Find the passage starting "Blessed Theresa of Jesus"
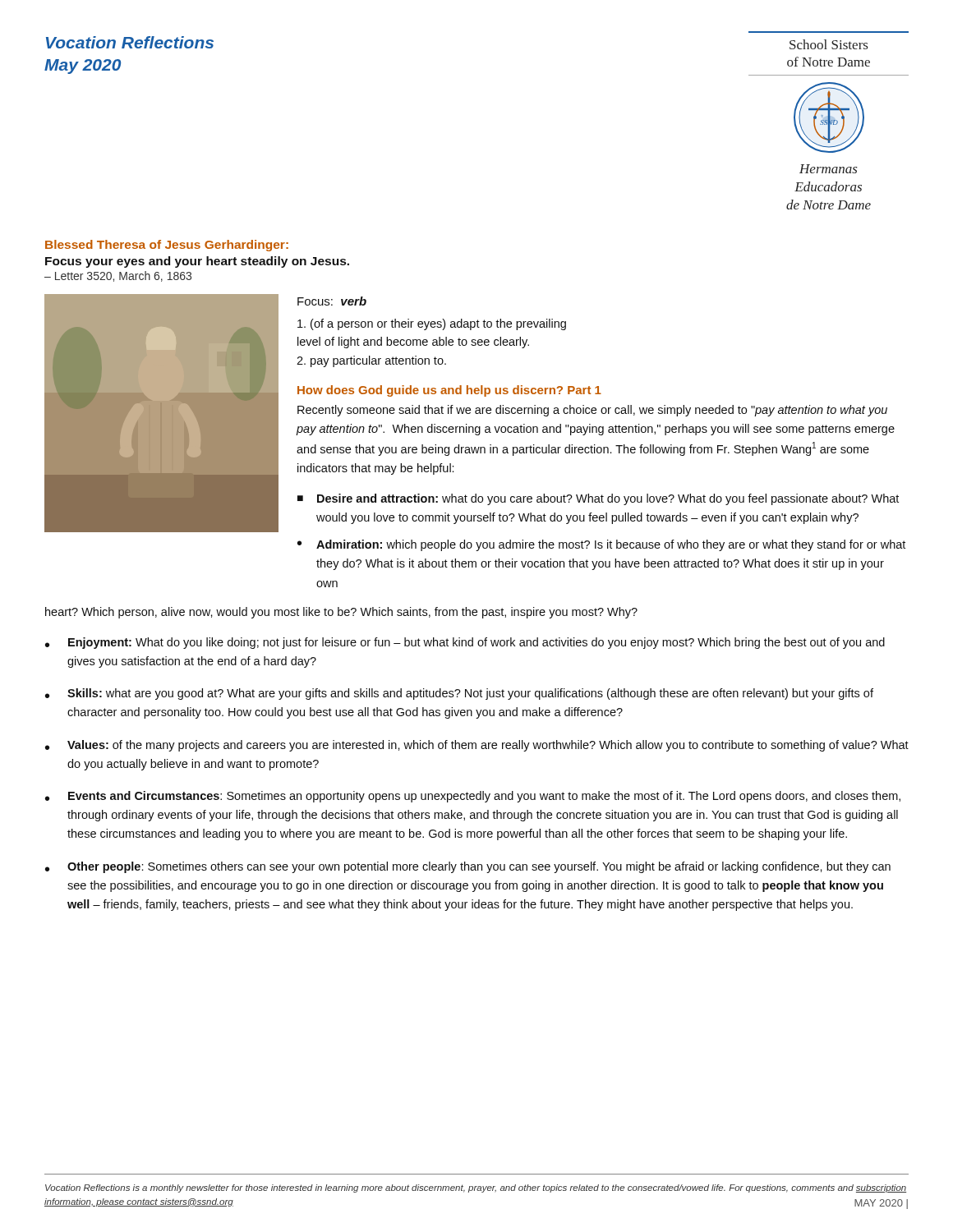953x1232 pixels. pyautogui.click(x=167, y=245)
